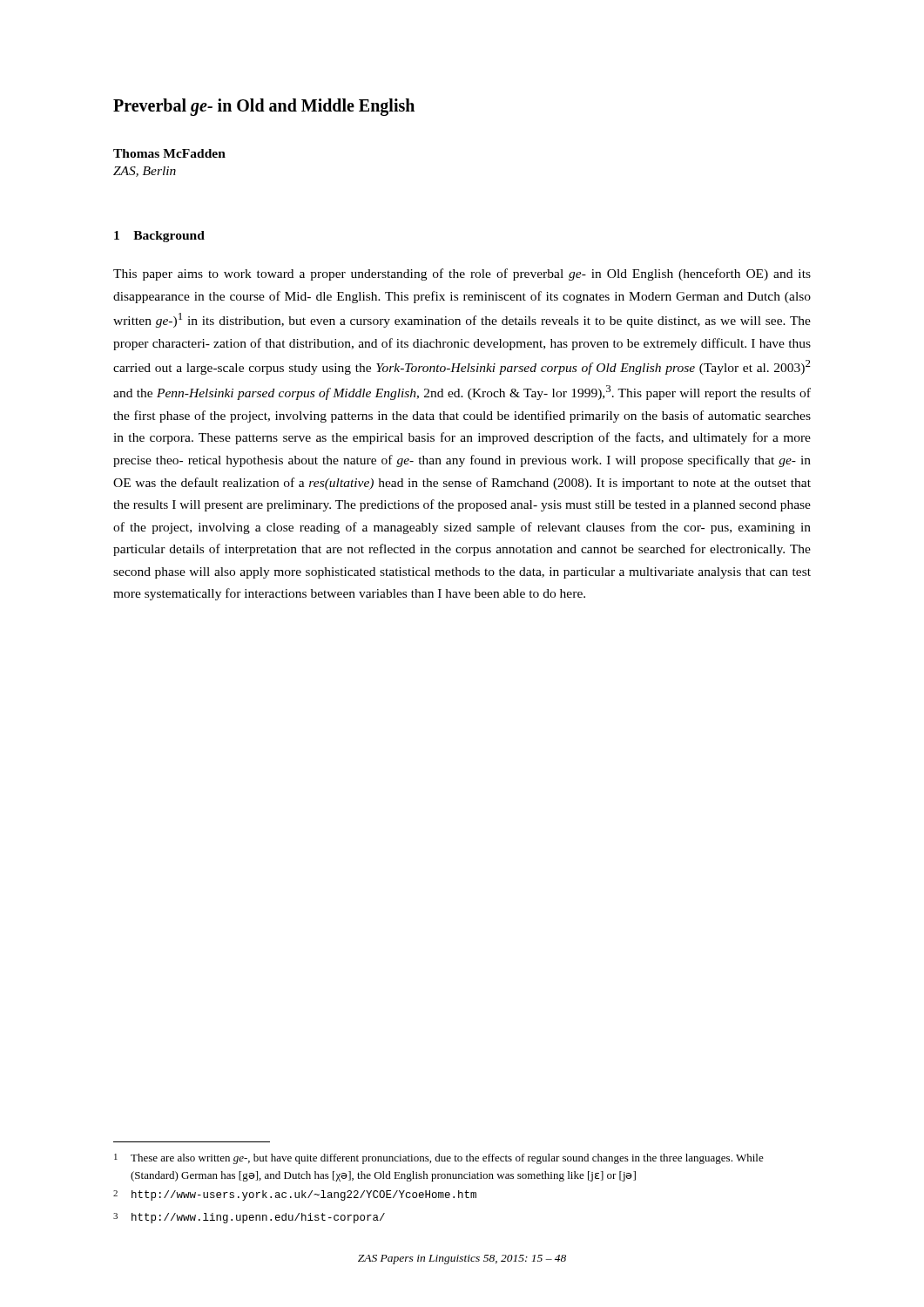Screen dimensions: 1307x924
Task: Where does it say "Preverbal ge- in Old and Middle English"?
Action: (264, 105)
